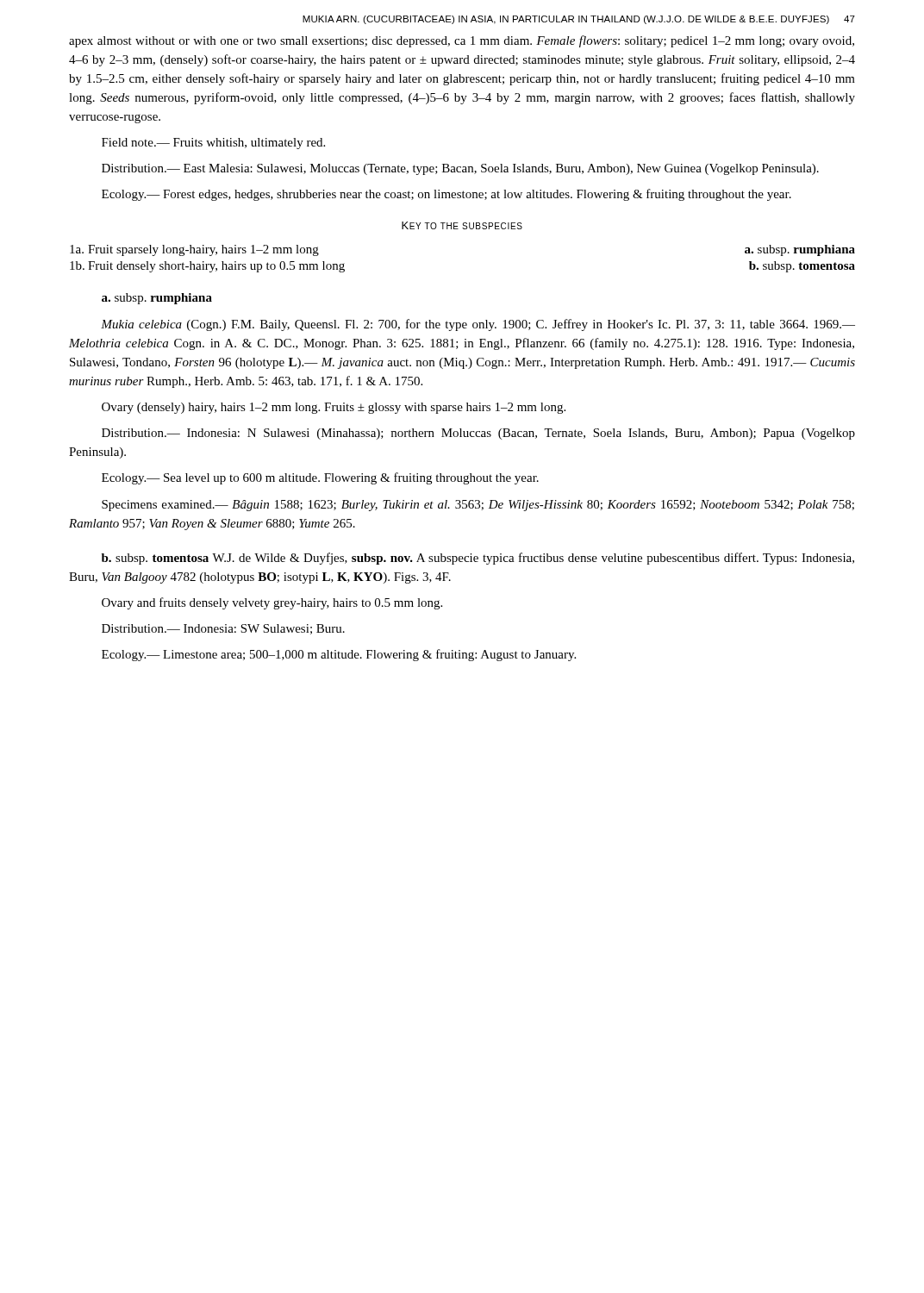Select the section header with the text "KEY TO THE SUBSPECIES"
The height and width of the screenshot is (1293, 924).
point(462,226)
